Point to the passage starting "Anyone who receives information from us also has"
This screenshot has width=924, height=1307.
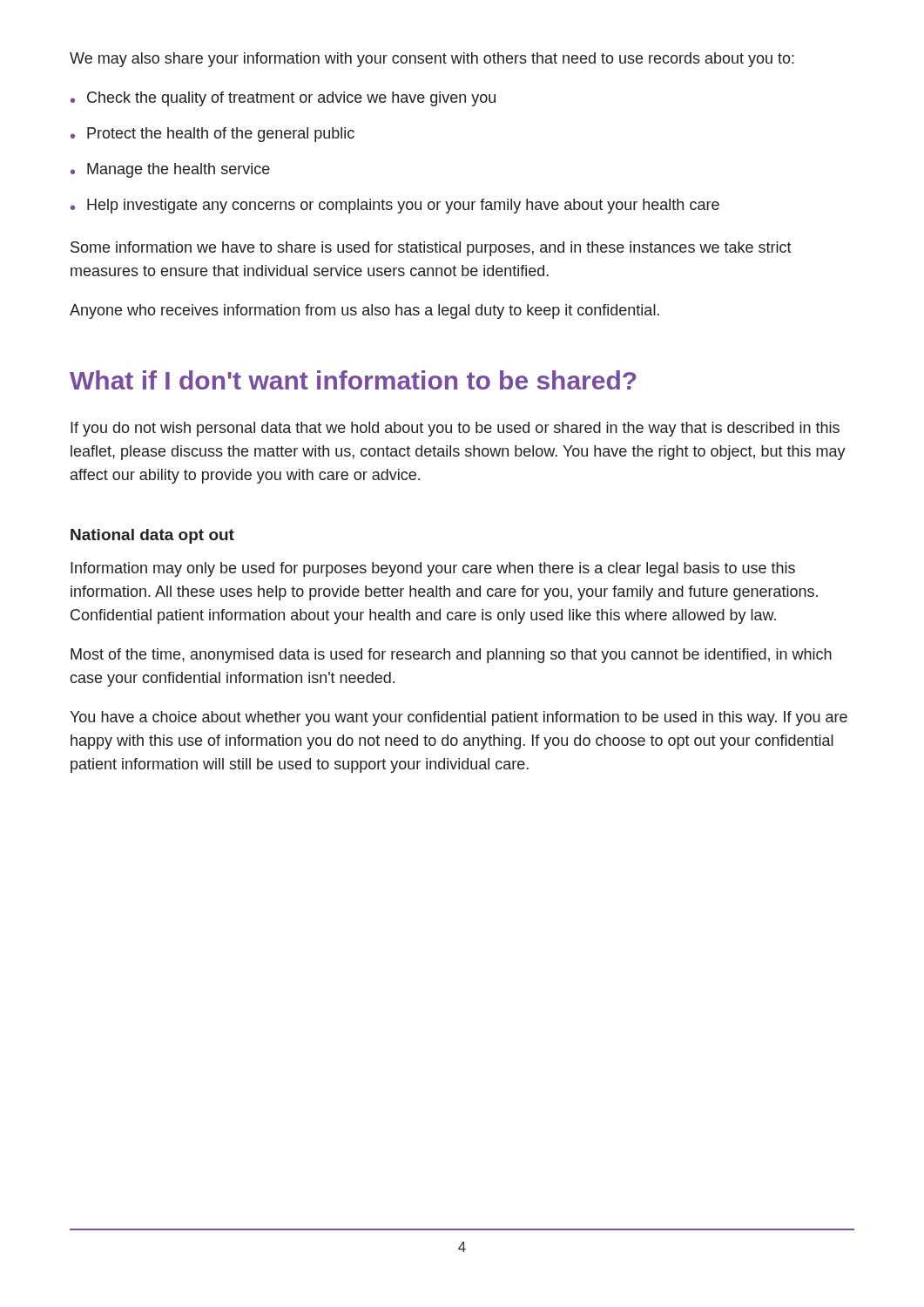(365, 310)
